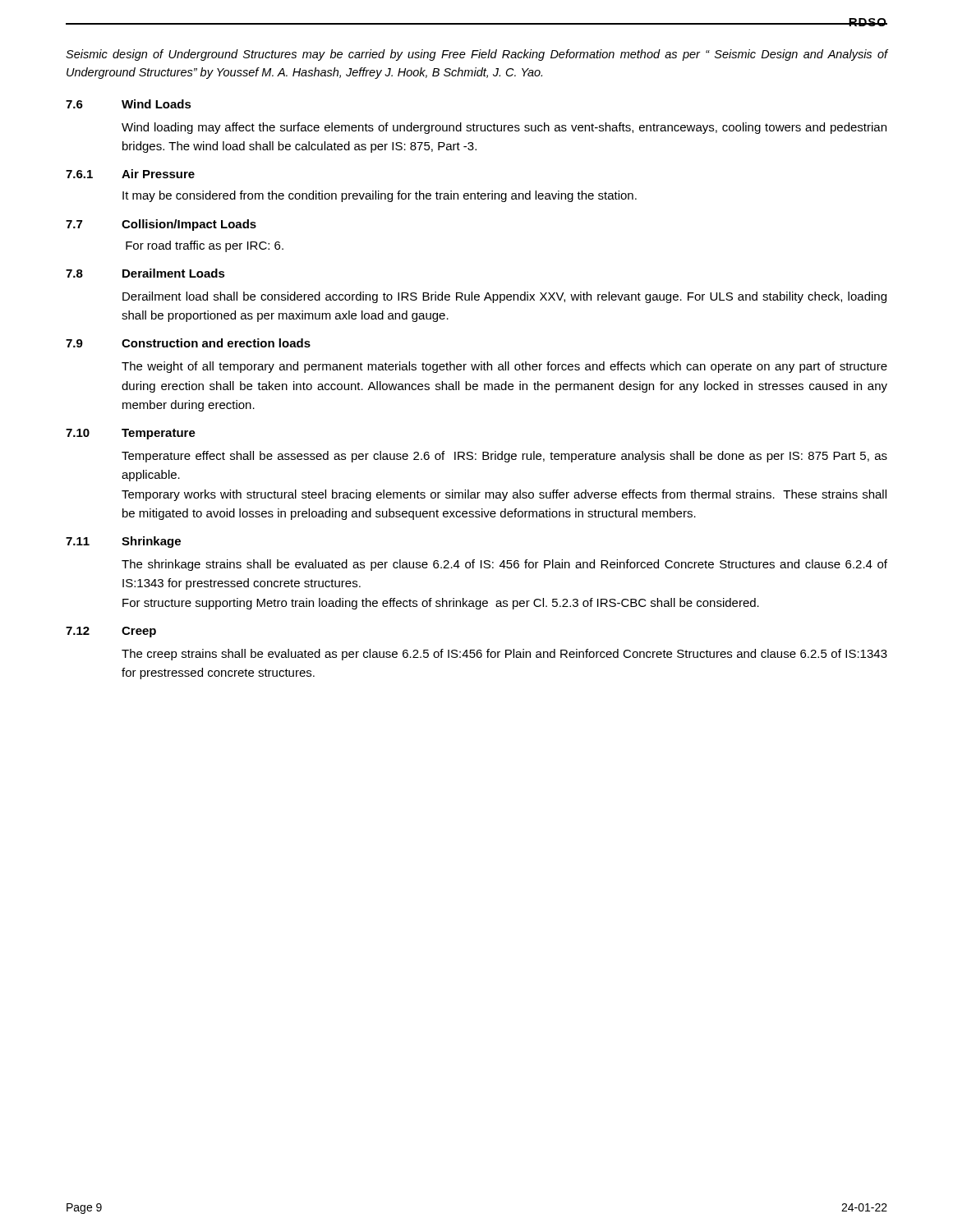Find the text block containing "Temperature effect shall be assessed as per"

coord(504,484)
